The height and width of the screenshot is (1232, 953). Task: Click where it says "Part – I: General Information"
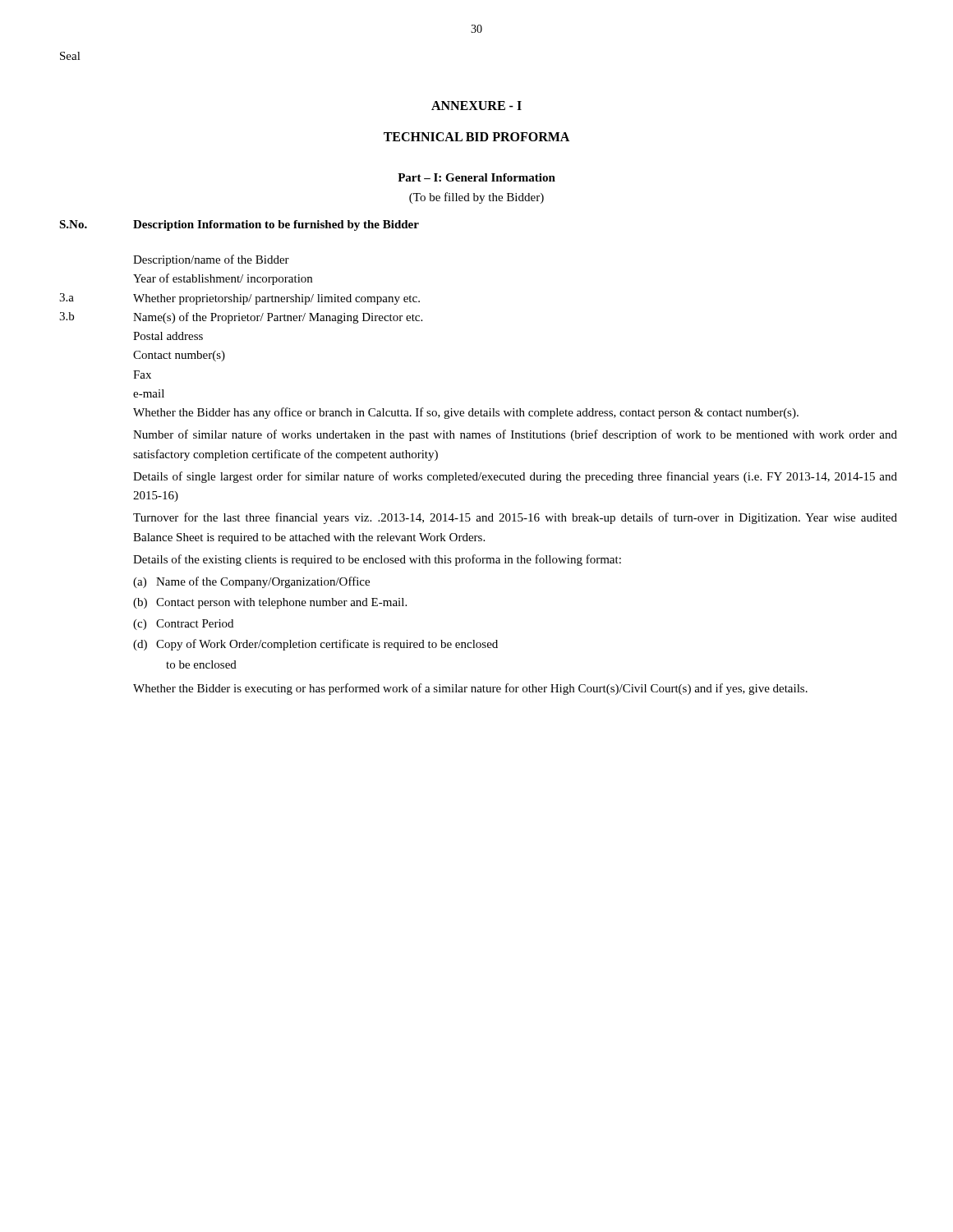476,177
